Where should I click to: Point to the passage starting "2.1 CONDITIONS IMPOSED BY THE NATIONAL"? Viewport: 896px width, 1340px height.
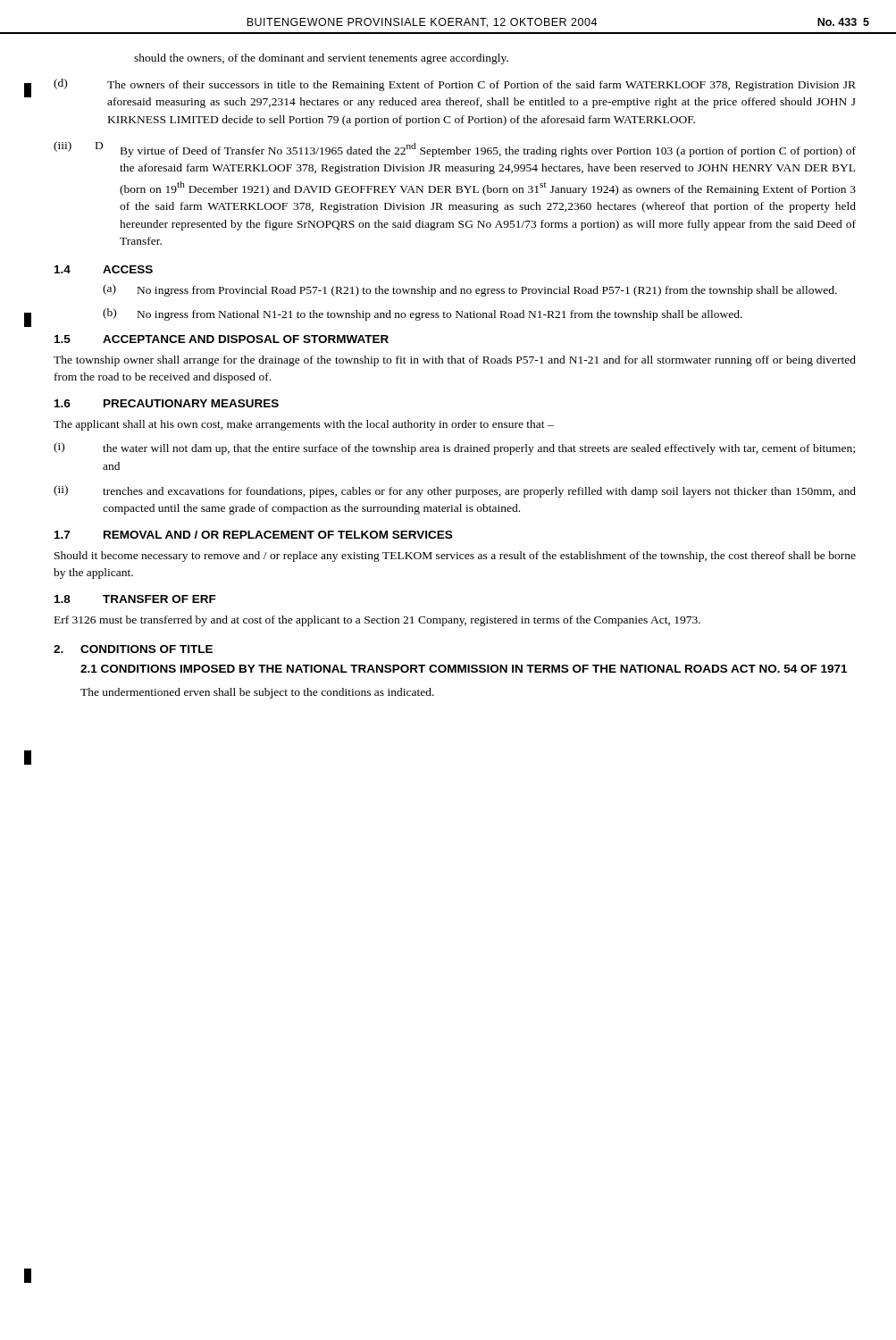[464, 669]
